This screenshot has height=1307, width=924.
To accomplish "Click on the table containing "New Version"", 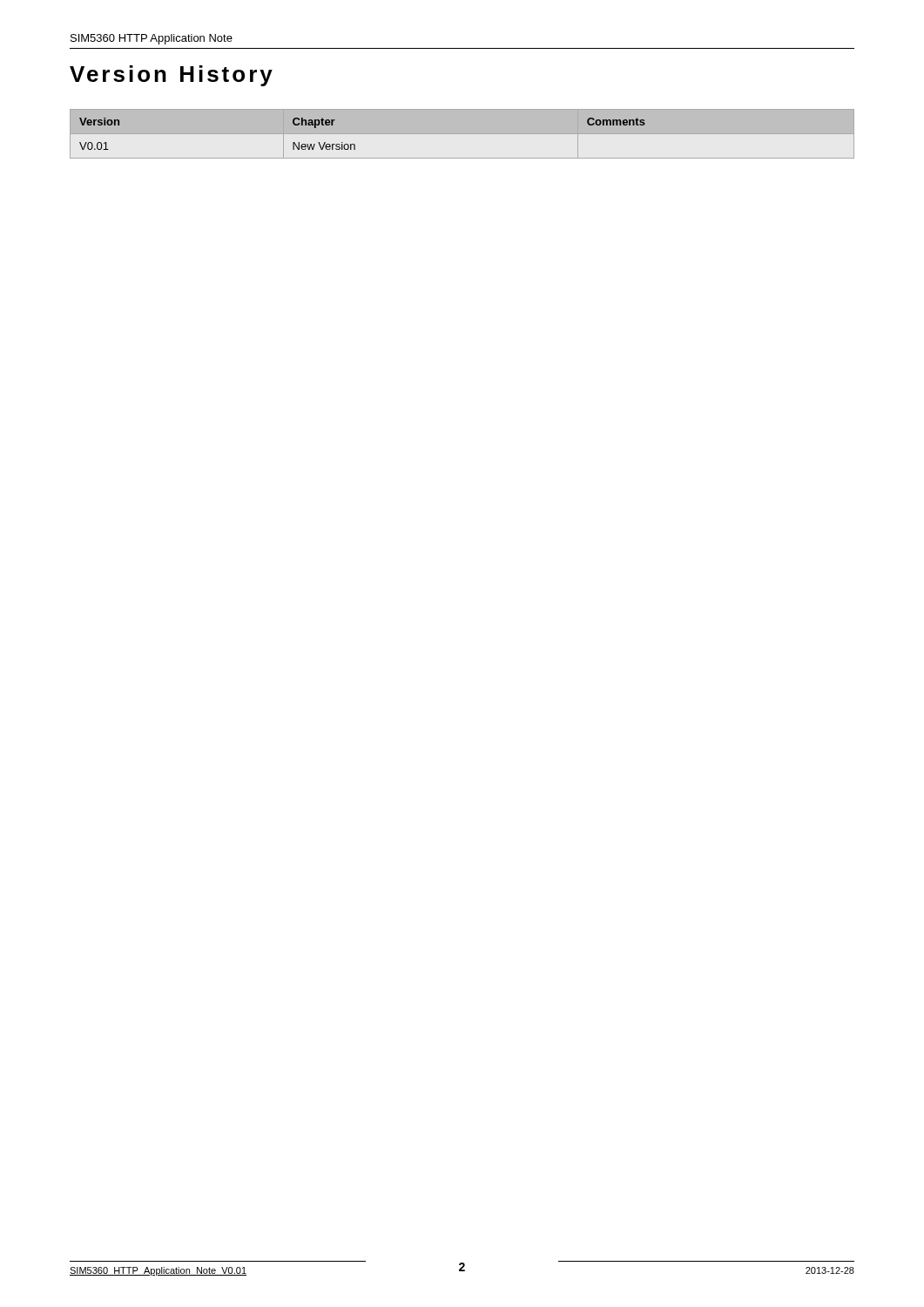I will point(462,134).
